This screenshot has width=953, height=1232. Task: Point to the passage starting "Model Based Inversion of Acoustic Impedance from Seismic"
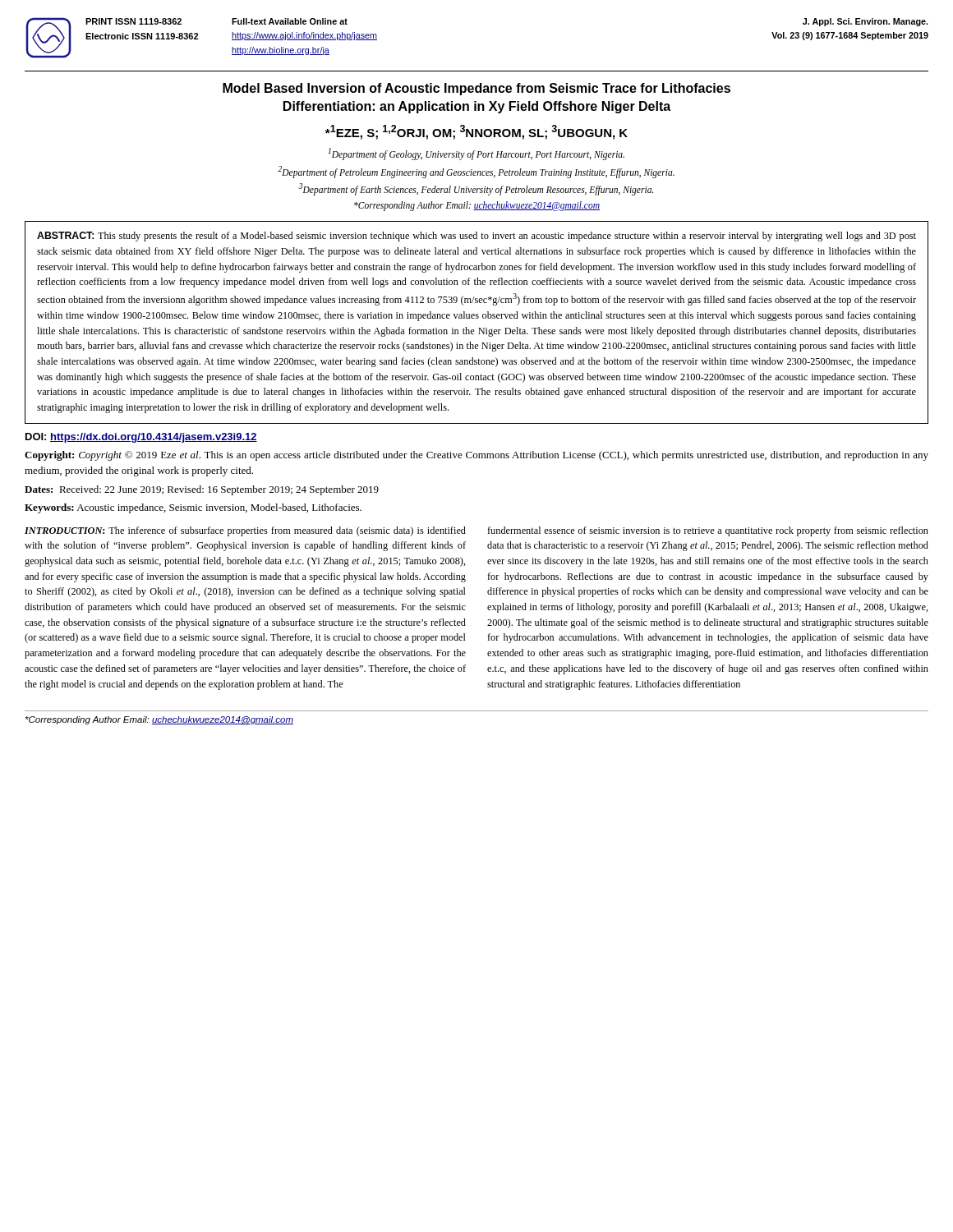pyautogui.click(x=476, y=97)
